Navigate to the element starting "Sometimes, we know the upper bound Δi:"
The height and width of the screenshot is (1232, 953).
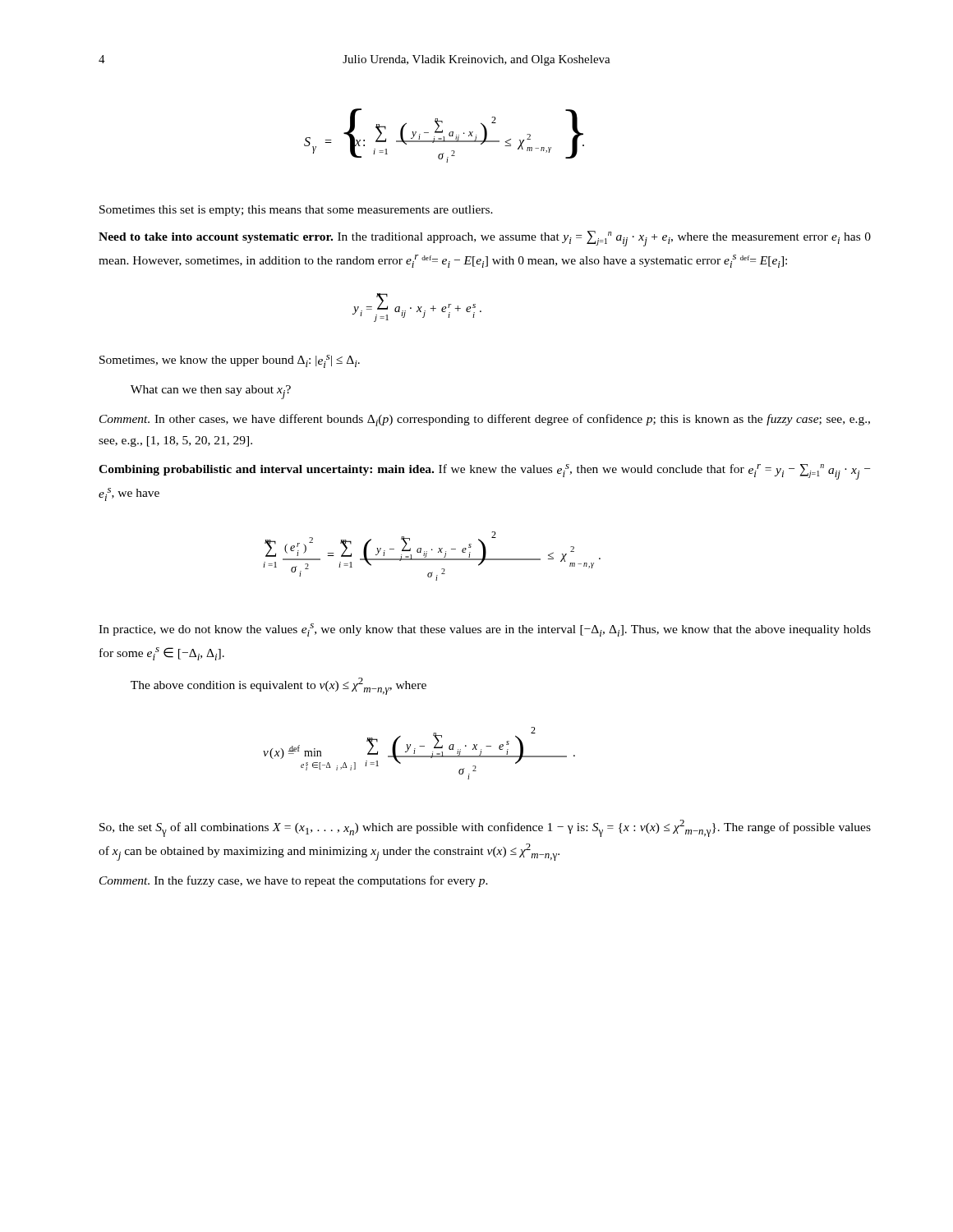click(230, 361)
